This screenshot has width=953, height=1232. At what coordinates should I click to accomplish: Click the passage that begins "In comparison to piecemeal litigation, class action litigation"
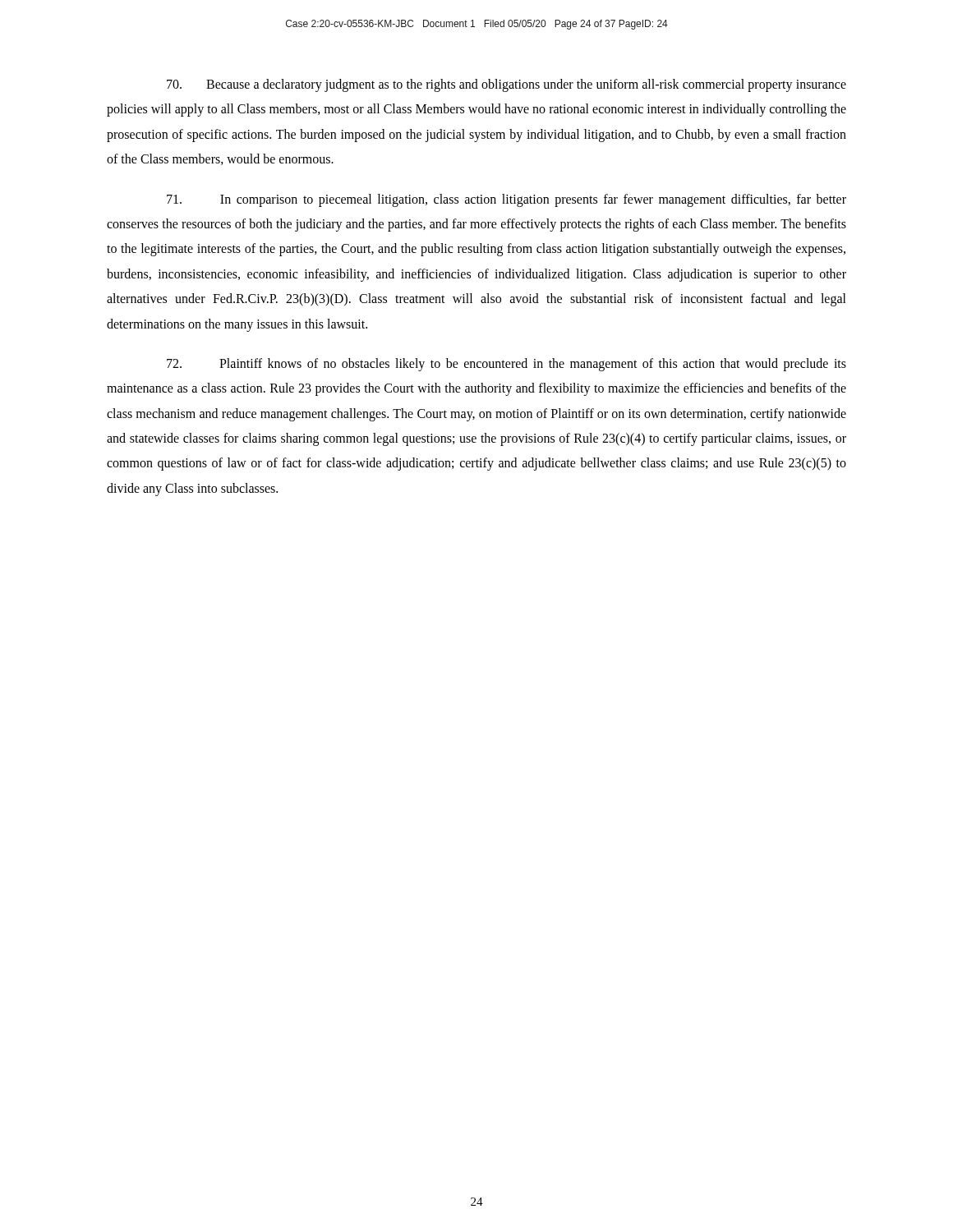point(476,262)
